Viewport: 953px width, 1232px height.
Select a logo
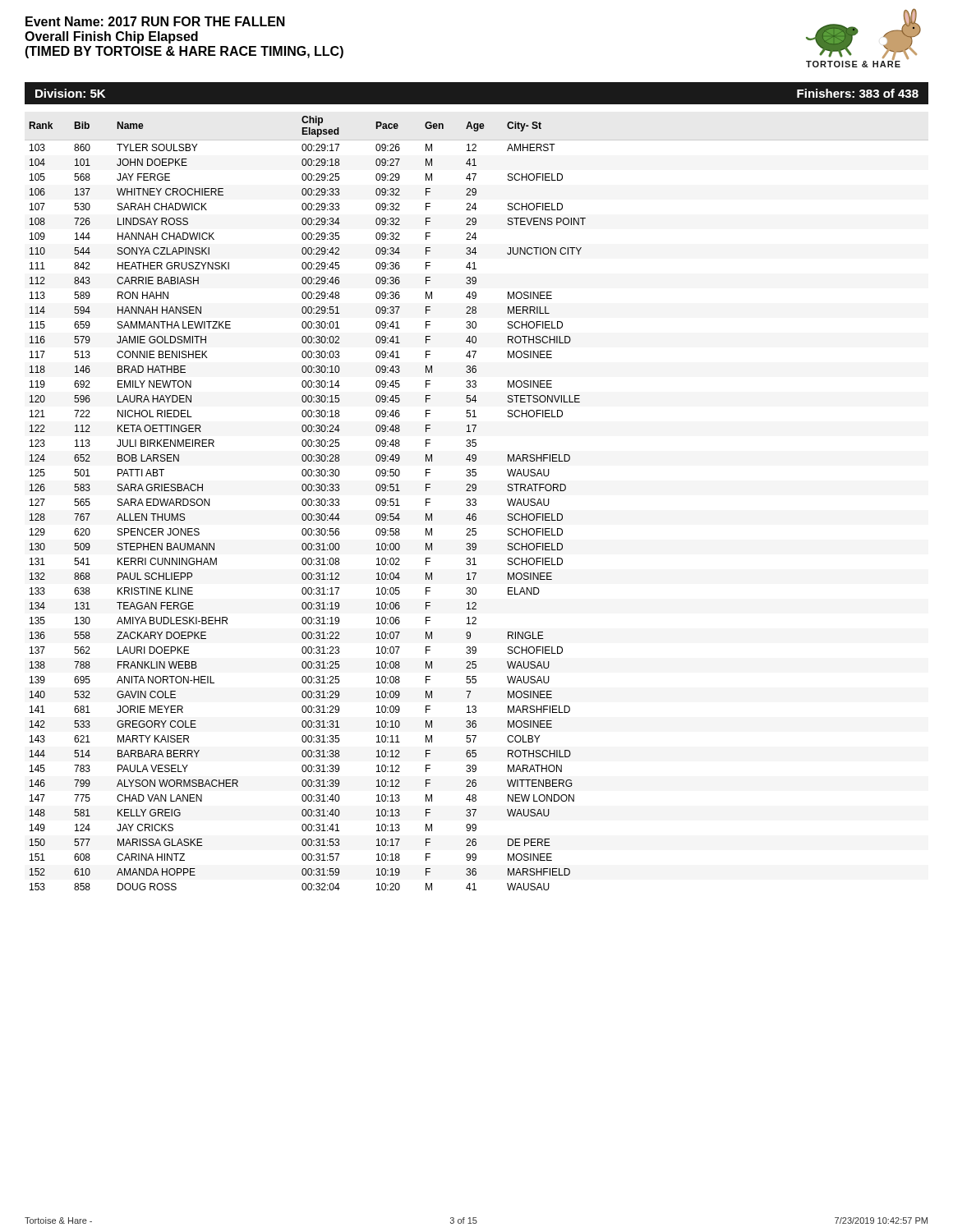pyautogui.click(x=854, y=39)
